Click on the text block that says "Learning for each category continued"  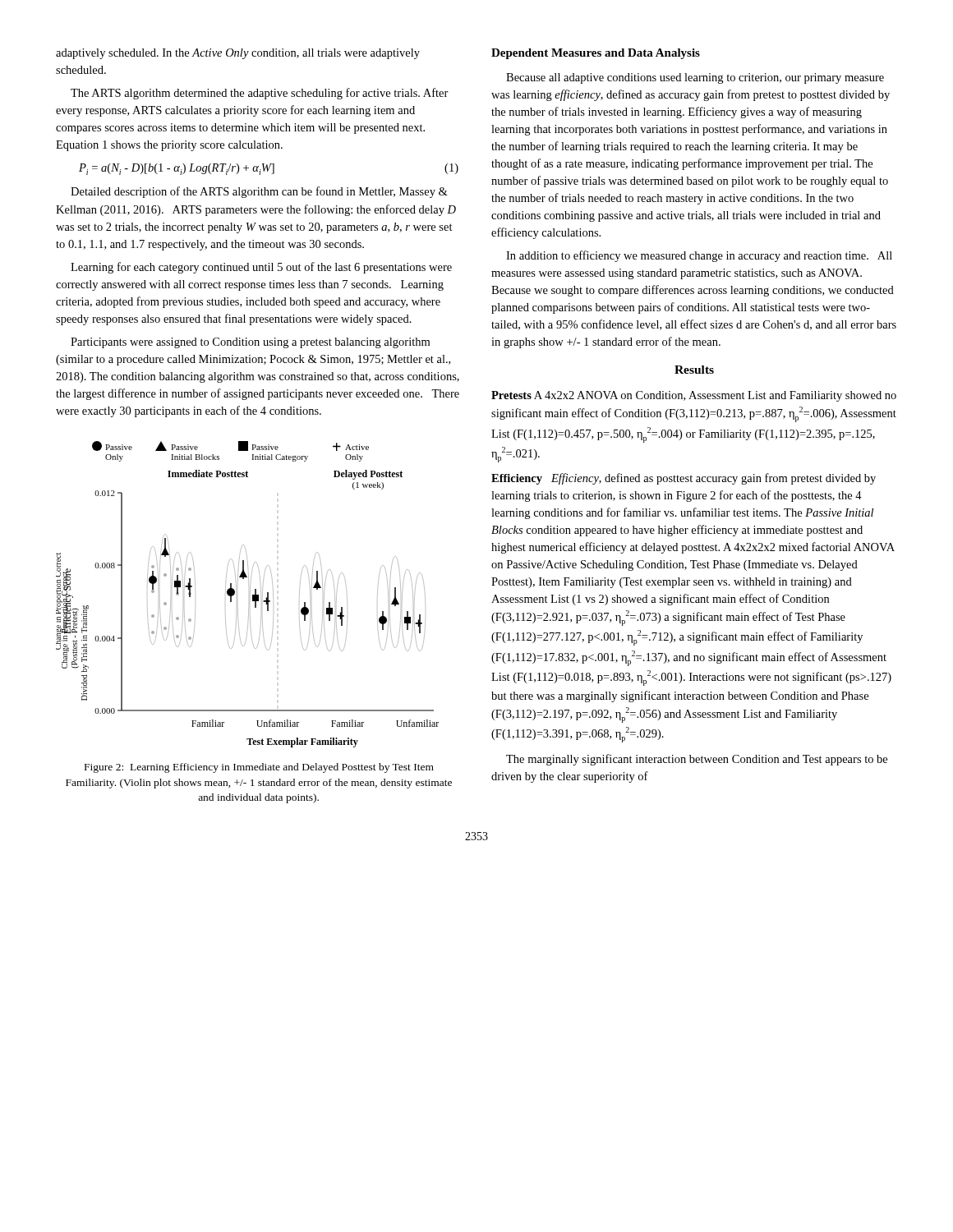point(254,292)
